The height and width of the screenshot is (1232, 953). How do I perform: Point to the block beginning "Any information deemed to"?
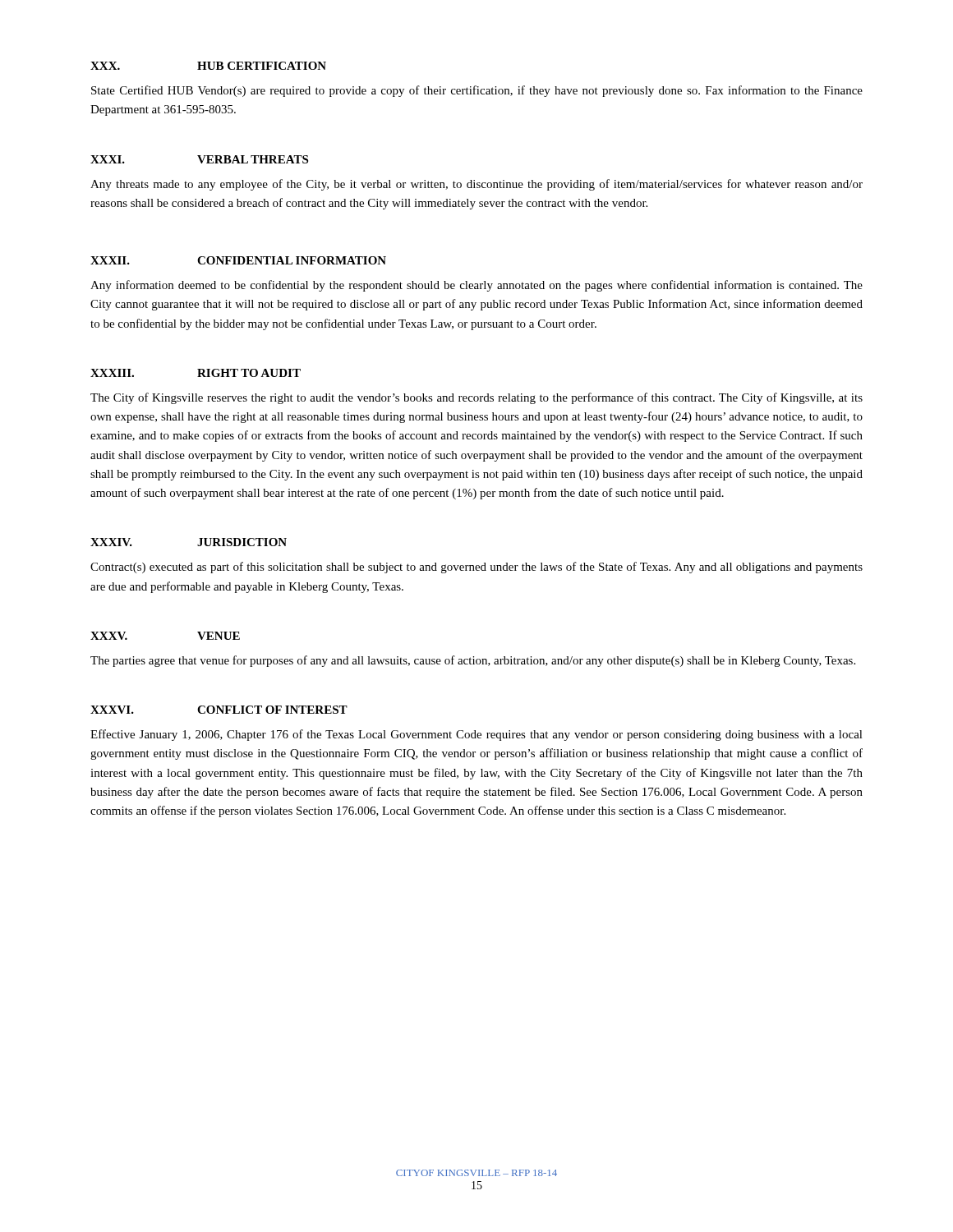tap(476, 304)
